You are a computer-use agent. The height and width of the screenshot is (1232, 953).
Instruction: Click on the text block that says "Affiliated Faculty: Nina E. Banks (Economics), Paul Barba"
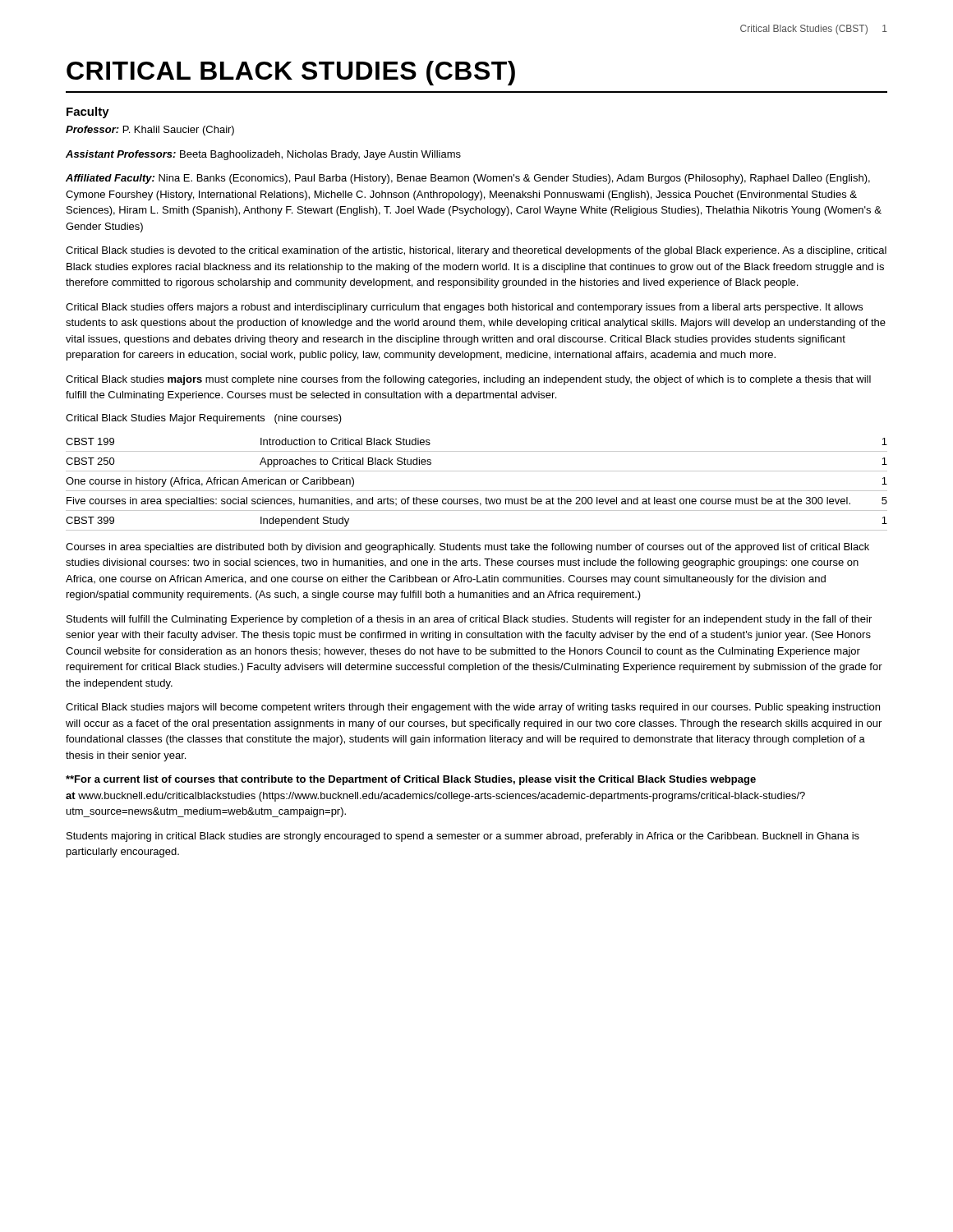[x=474, y=202]
